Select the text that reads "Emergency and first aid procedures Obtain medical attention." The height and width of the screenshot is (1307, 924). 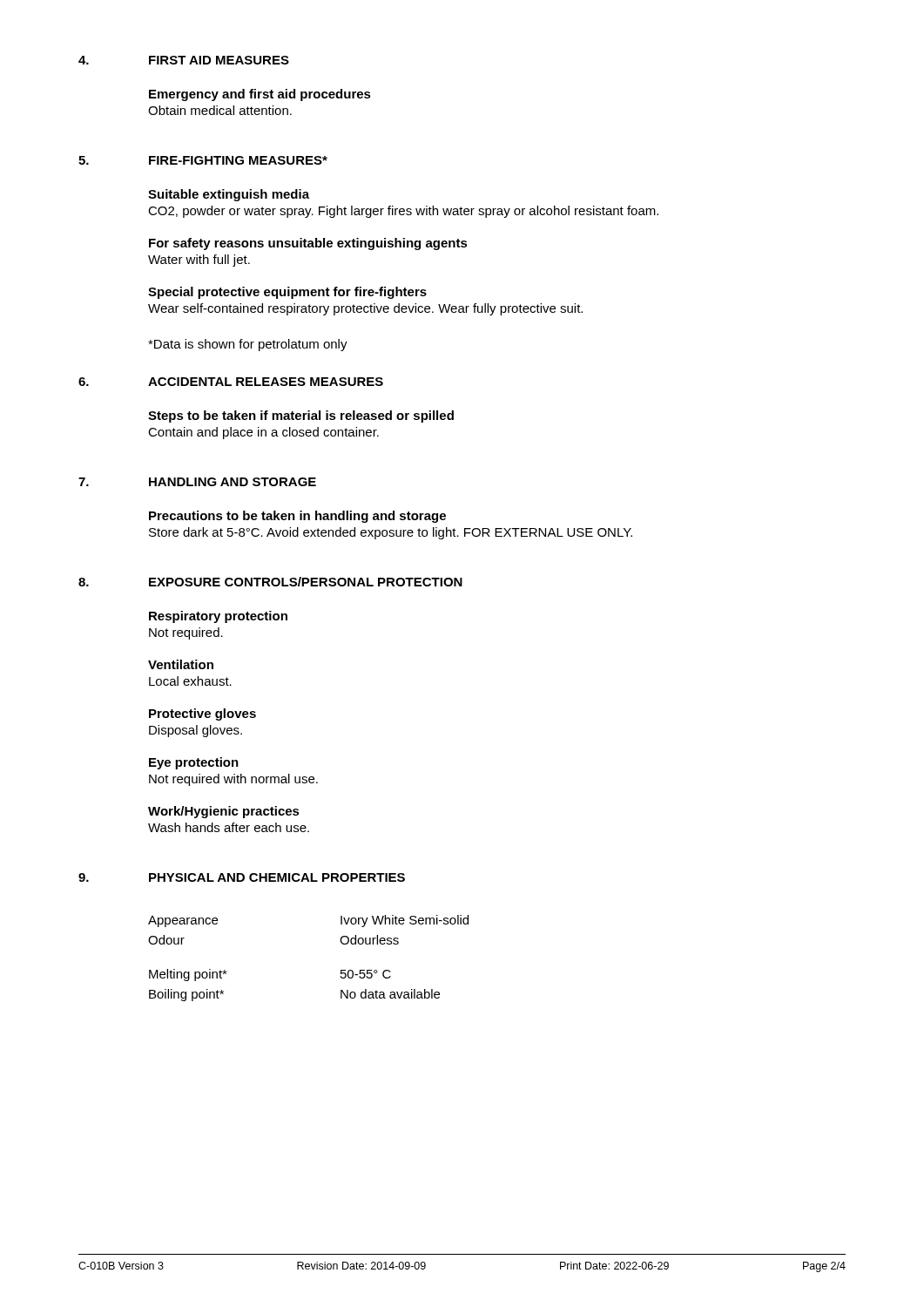(260, 95)
